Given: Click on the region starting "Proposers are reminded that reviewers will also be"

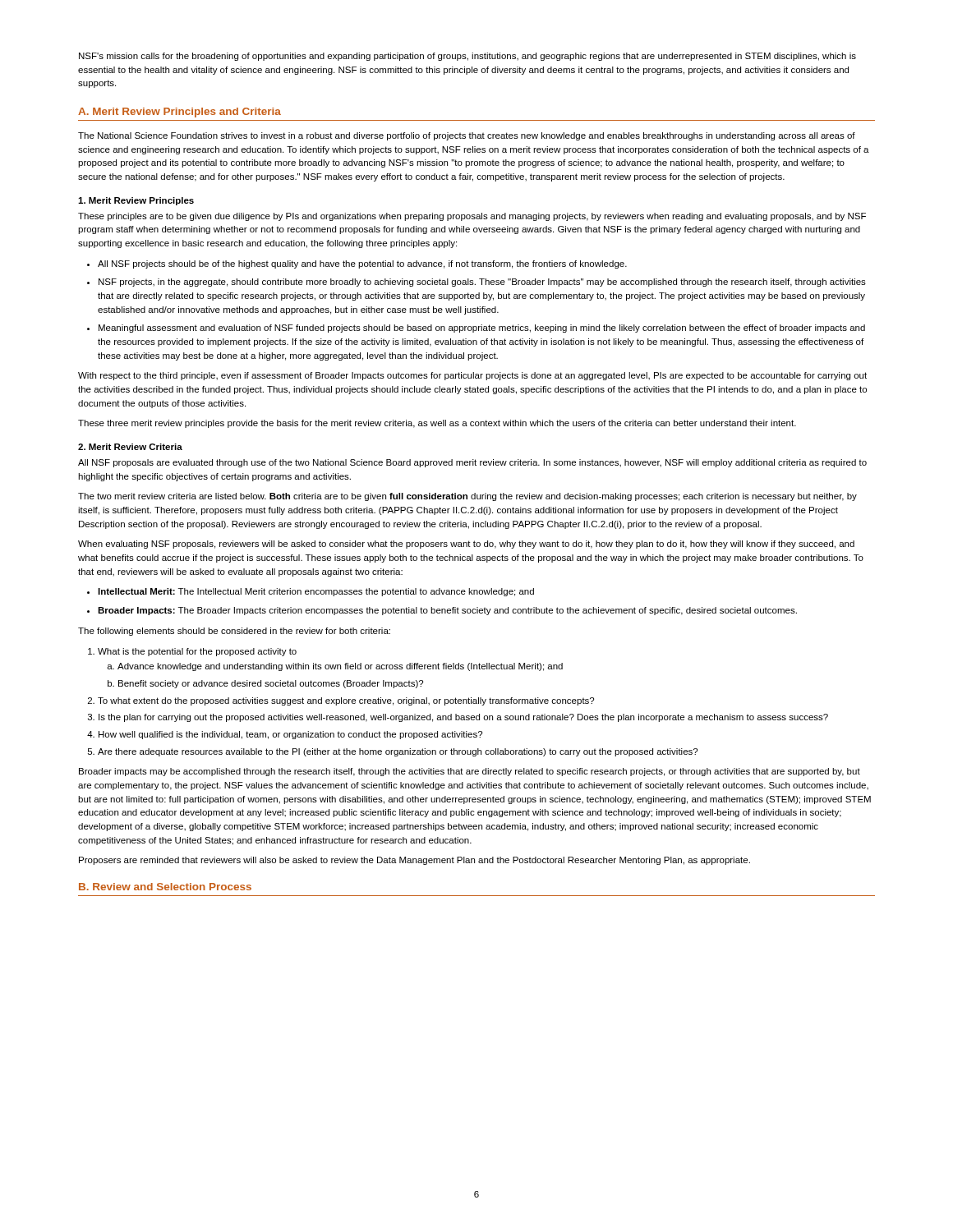Looking at the screenshot, I should [476, 860].
